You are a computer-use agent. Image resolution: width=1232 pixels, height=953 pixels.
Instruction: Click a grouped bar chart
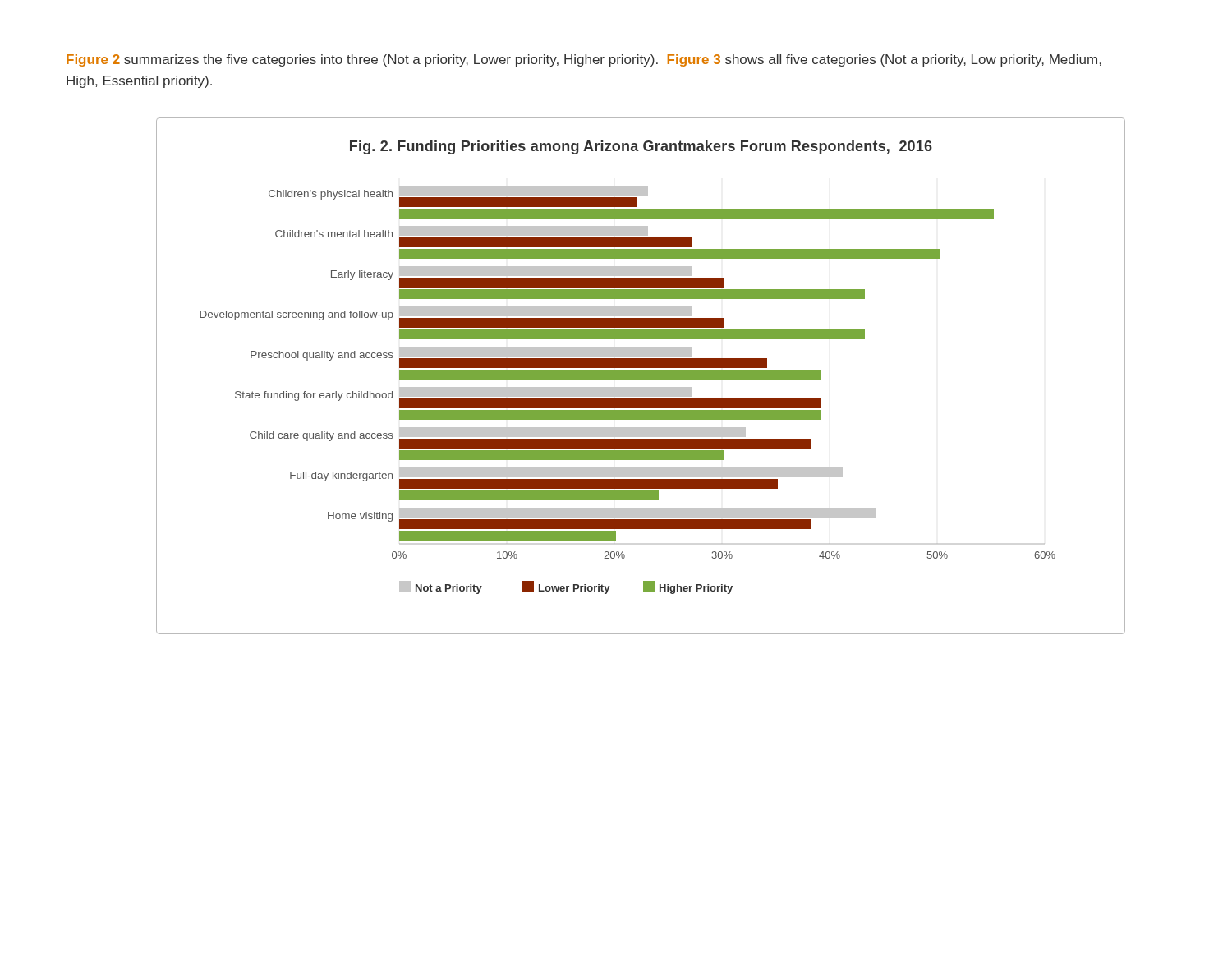[x=637, y=376]
